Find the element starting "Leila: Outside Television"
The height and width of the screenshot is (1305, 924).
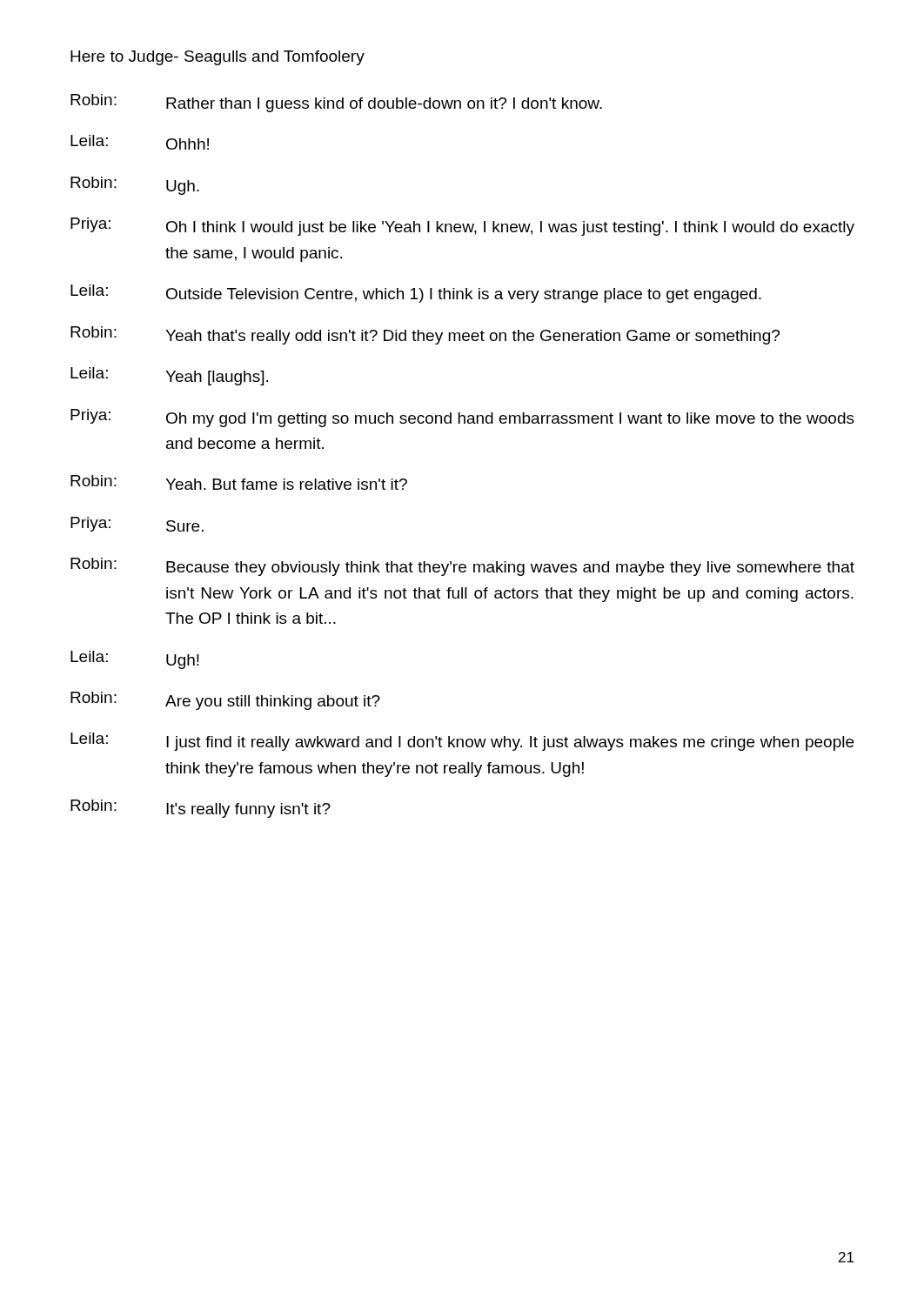(x=462, y=294)
